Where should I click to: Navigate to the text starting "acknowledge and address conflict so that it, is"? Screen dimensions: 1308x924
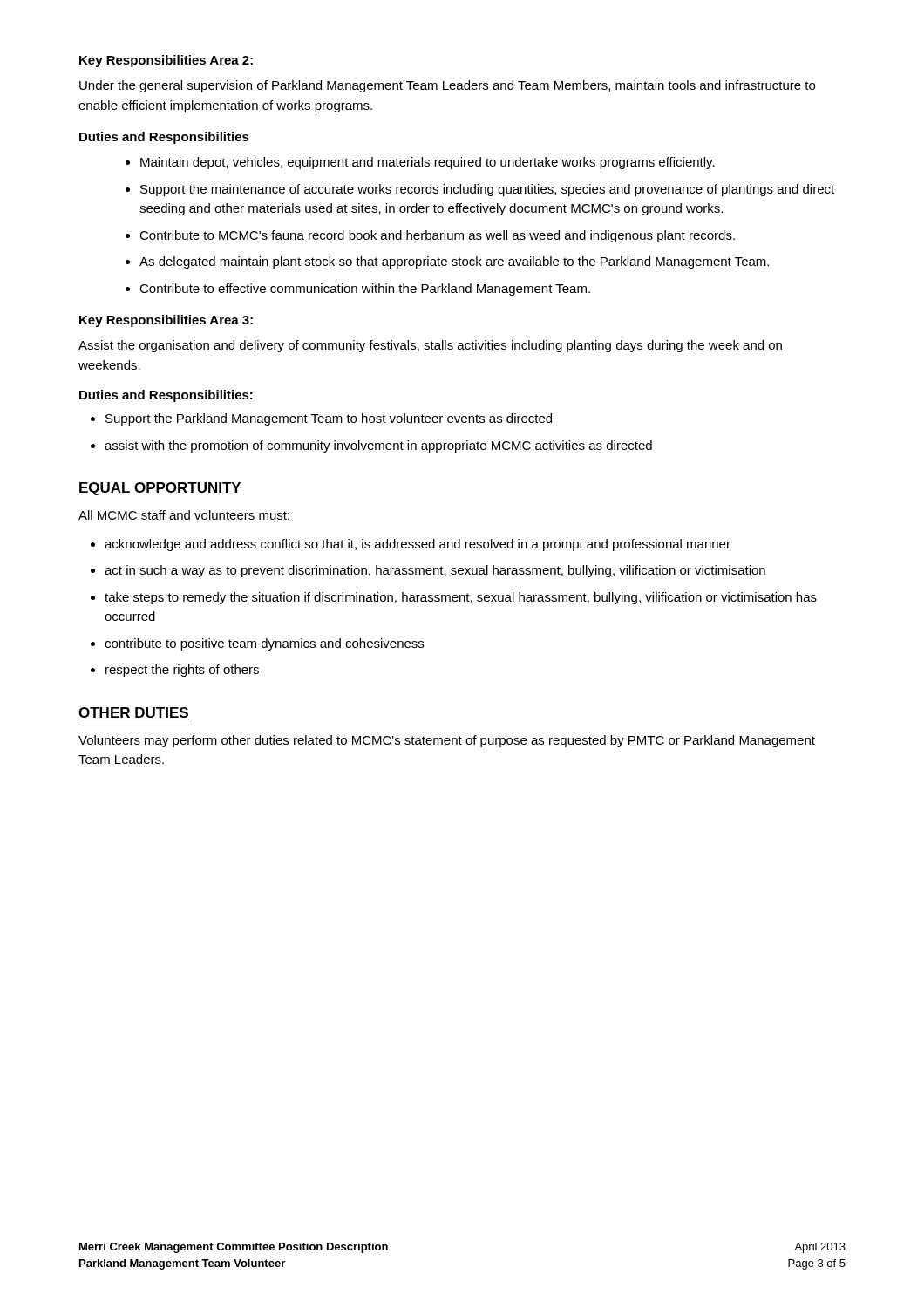click(x=418, y=543)
